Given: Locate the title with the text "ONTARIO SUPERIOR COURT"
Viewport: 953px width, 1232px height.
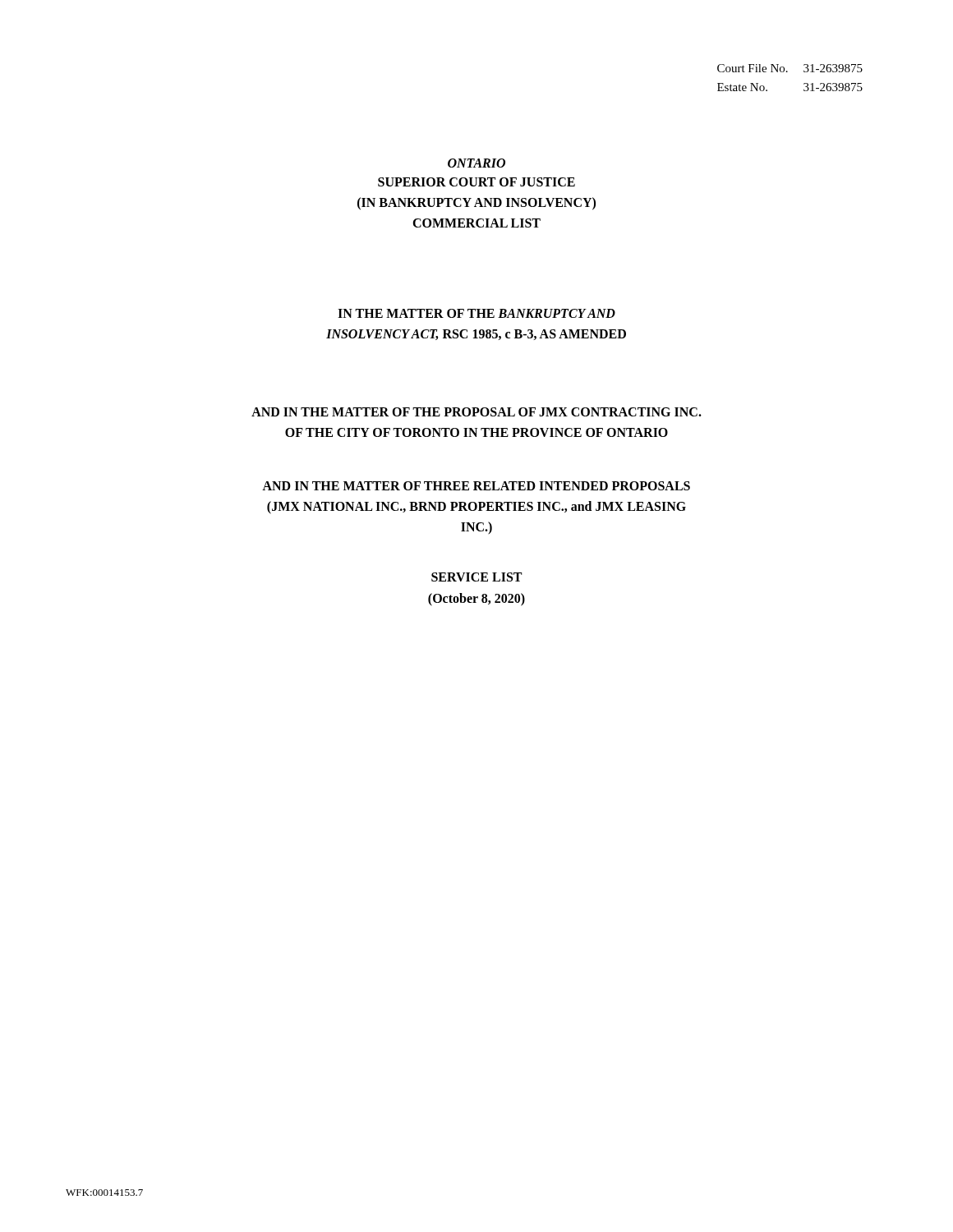Looking at the screenshot, I should click(476, 195).
